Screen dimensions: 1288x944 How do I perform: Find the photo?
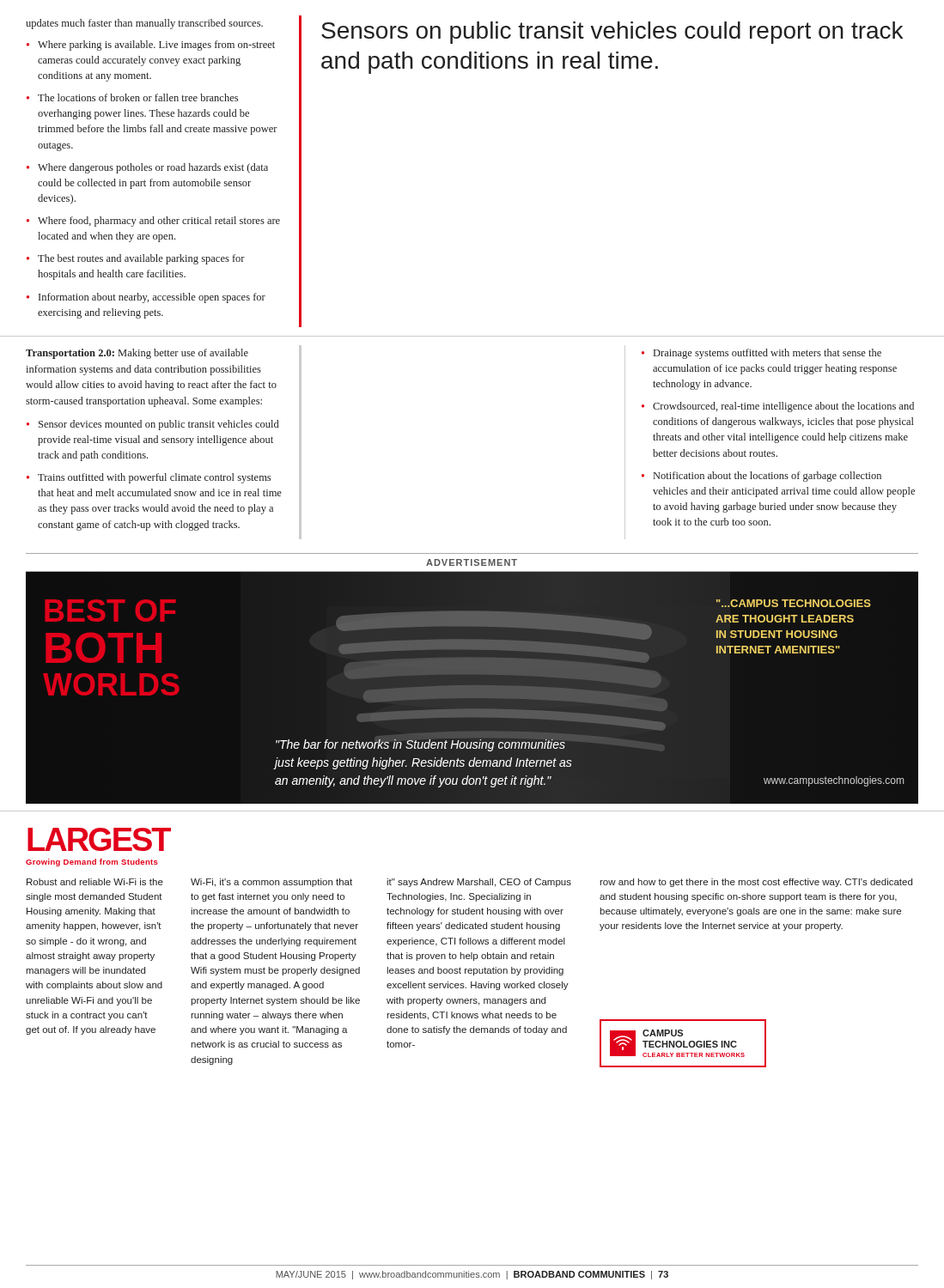[472, 688]
